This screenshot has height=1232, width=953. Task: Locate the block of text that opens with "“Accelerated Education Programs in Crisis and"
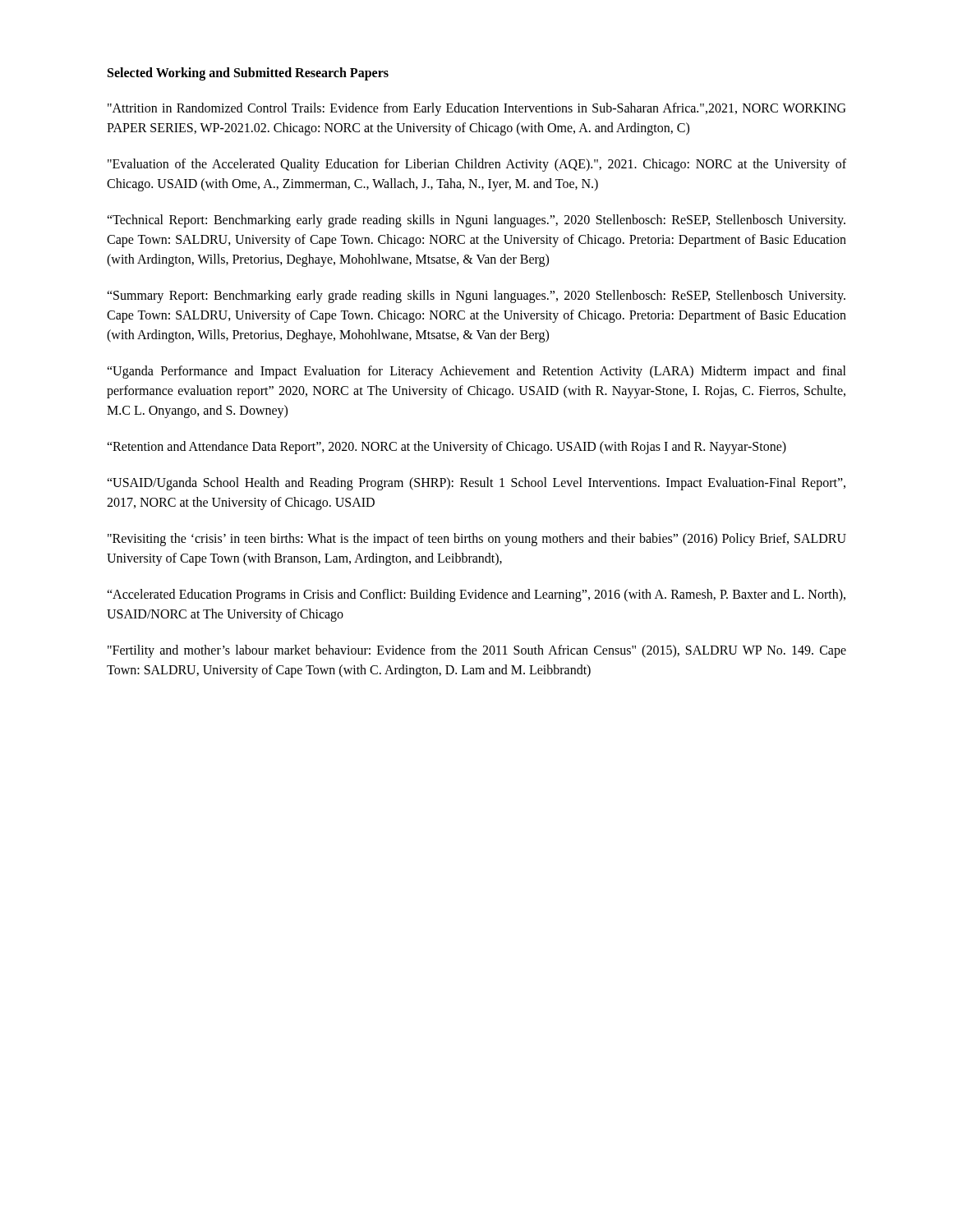click(x=476, y=604)
